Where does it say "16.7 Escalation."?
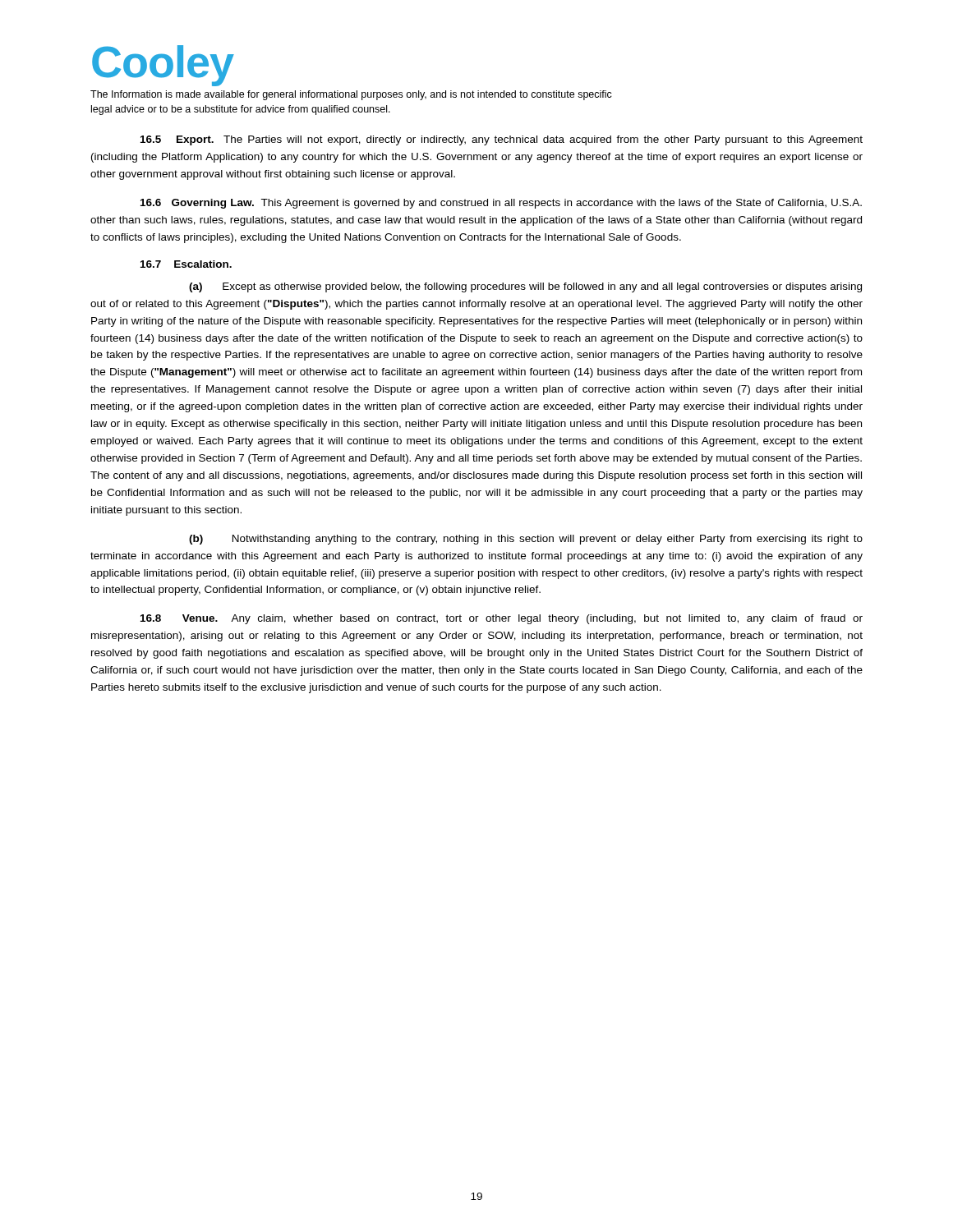Viewport: 953px width, 1232px height. click(186, 264)
